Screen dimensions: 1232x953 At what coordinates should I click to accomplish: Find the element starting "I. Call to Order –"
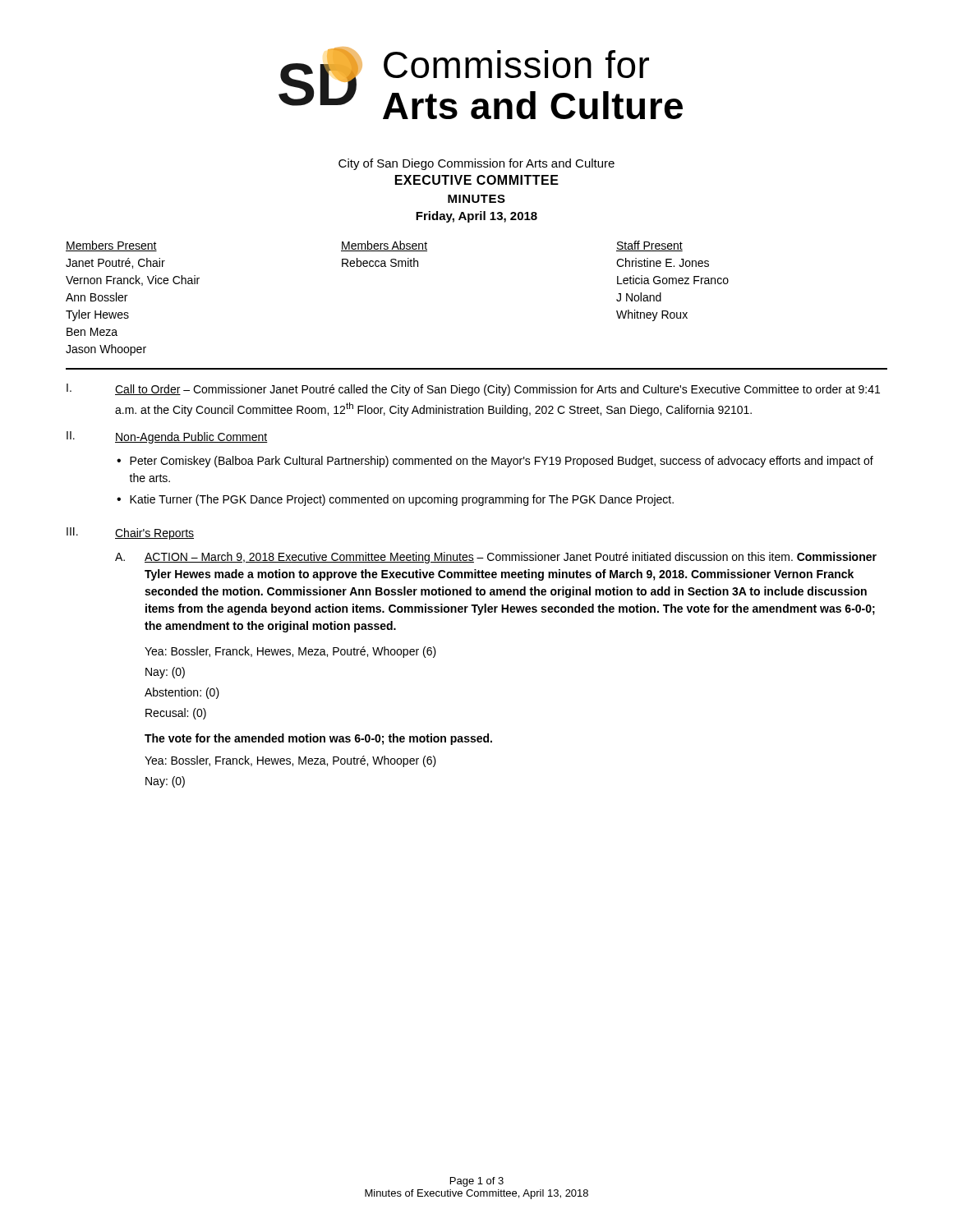point(476,400)
